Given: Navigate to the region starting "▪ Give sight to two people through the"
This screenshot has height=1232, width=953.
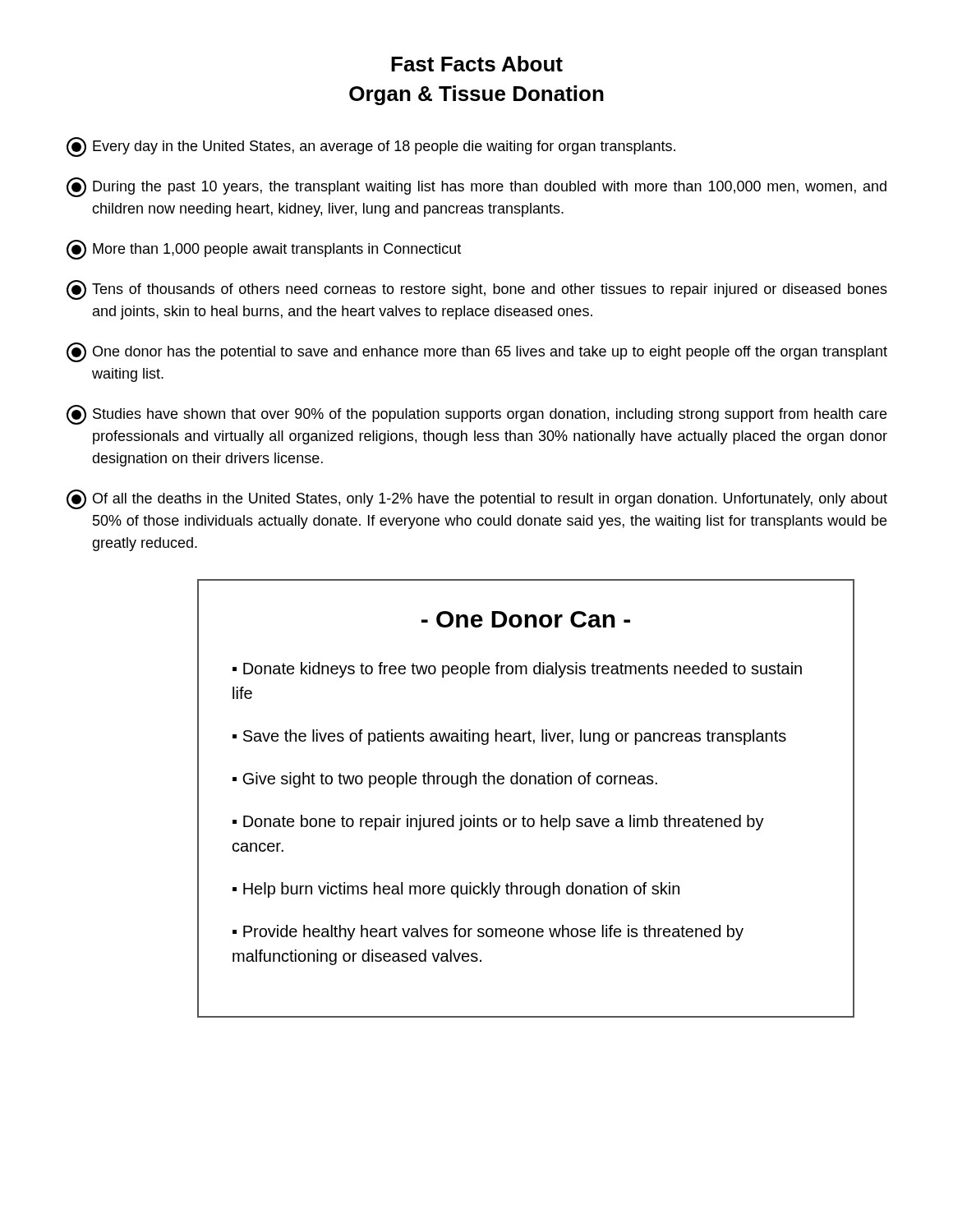Looking at the screenshot, I should pyautogui.click(x=445, y=778).
